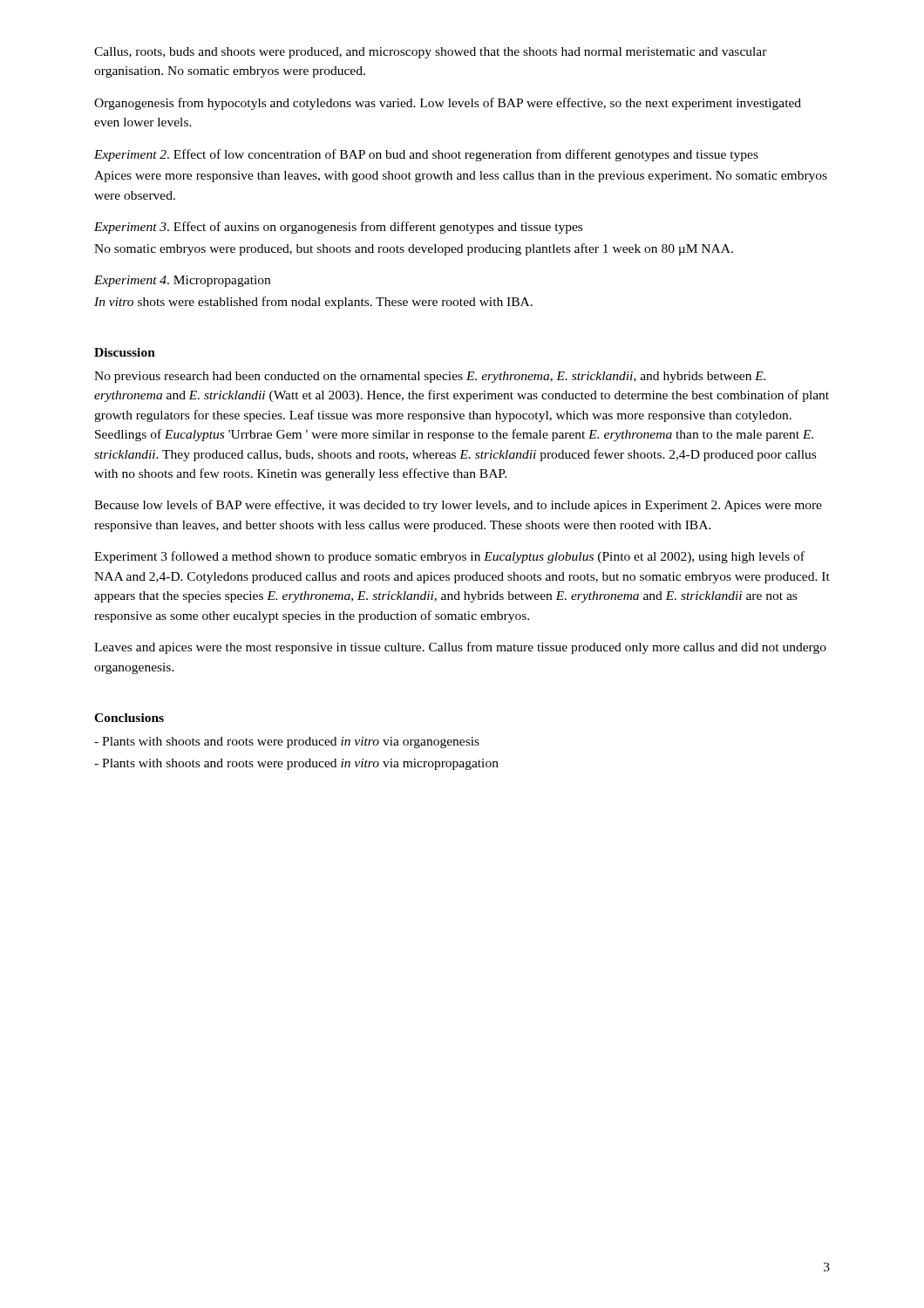Screen dimensions: 1308x924
Task: Click on the text block starting "Leaves and apices were the most responsive"
Action: tap(462, 657)
